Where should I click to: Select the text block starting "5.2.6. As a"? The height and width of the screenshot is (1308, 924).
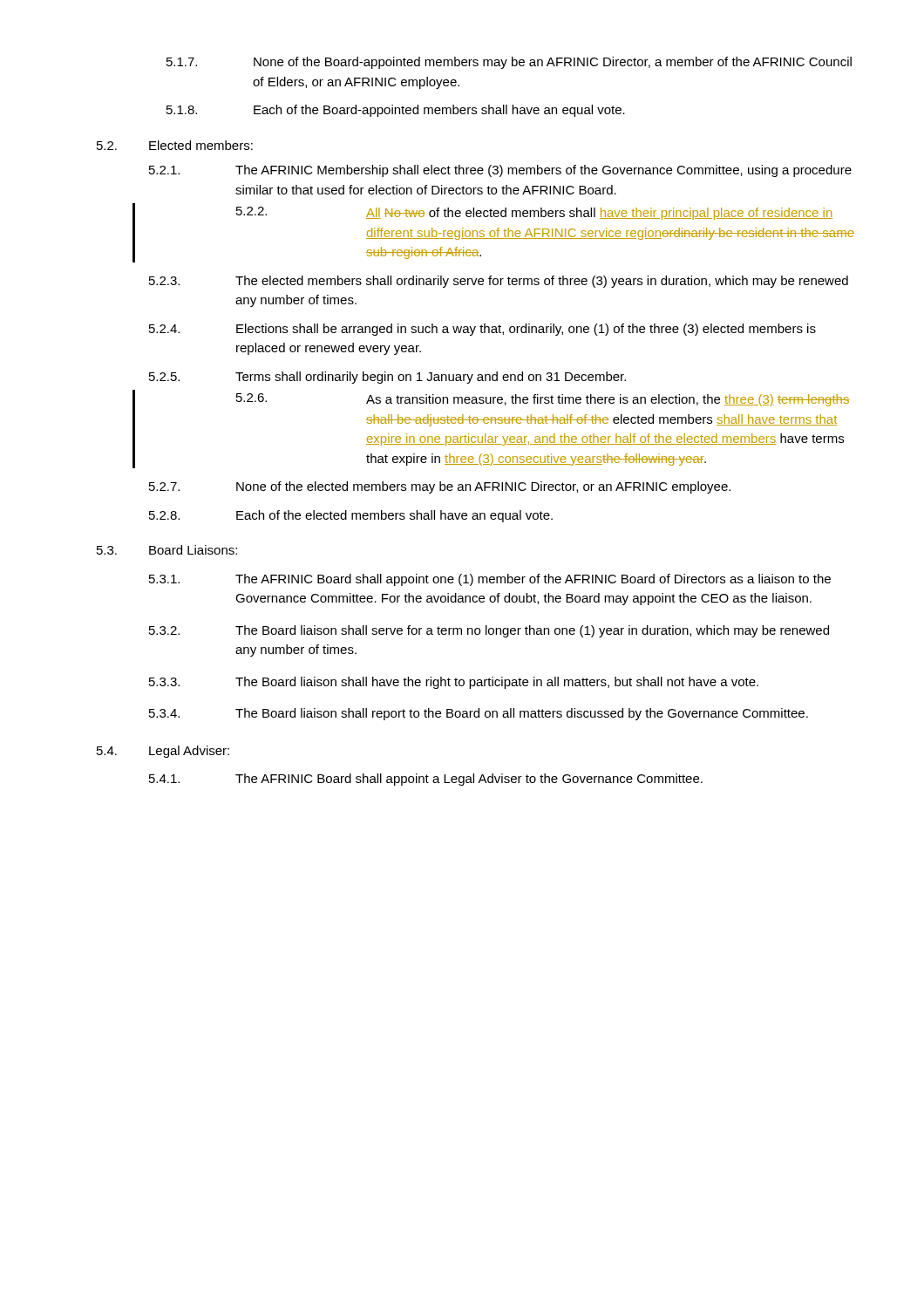pyautogui.click(x=501, y=429)
